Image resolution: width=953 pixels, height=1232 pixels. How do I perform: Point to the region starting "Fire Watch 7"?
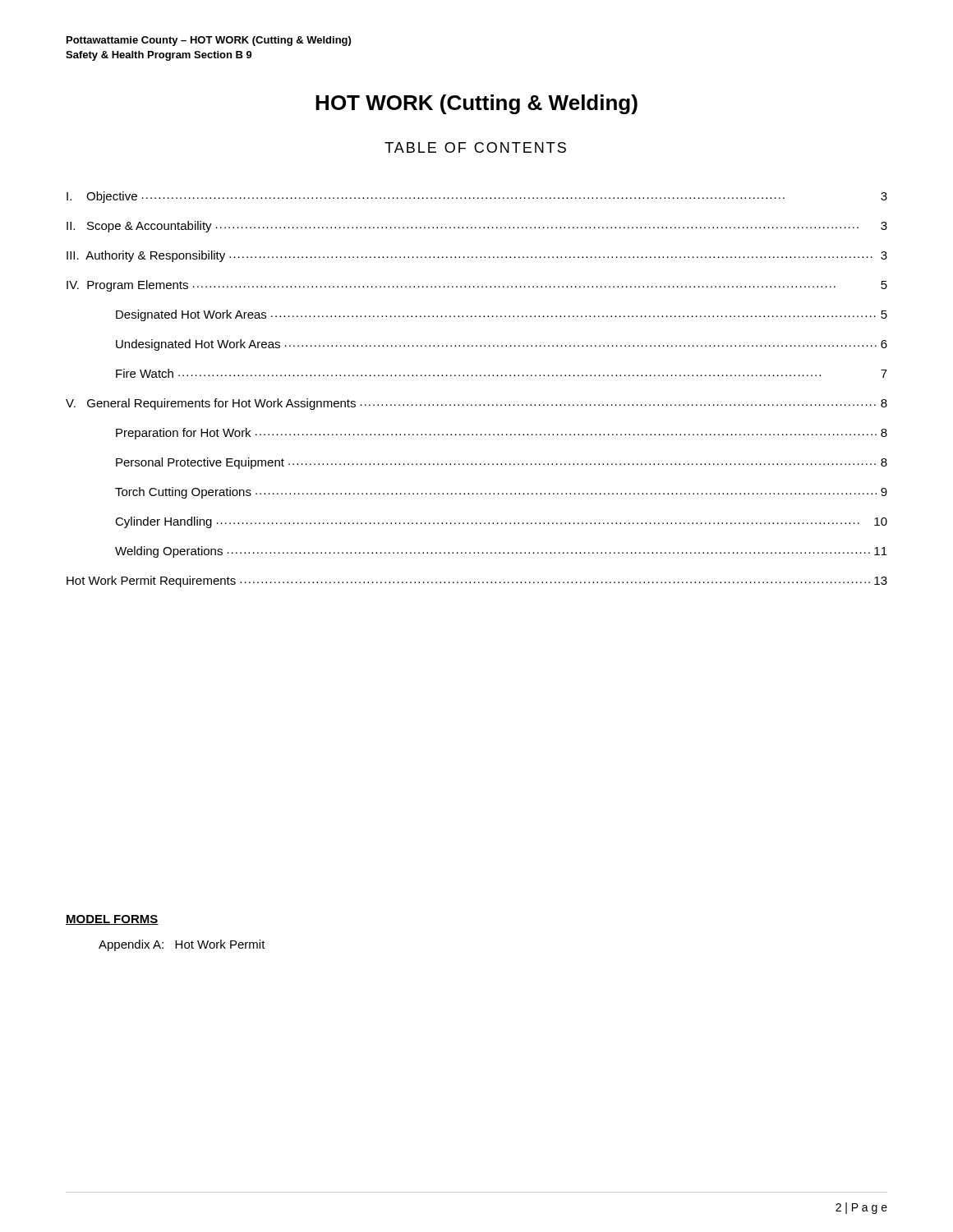[x=501, y=373]
